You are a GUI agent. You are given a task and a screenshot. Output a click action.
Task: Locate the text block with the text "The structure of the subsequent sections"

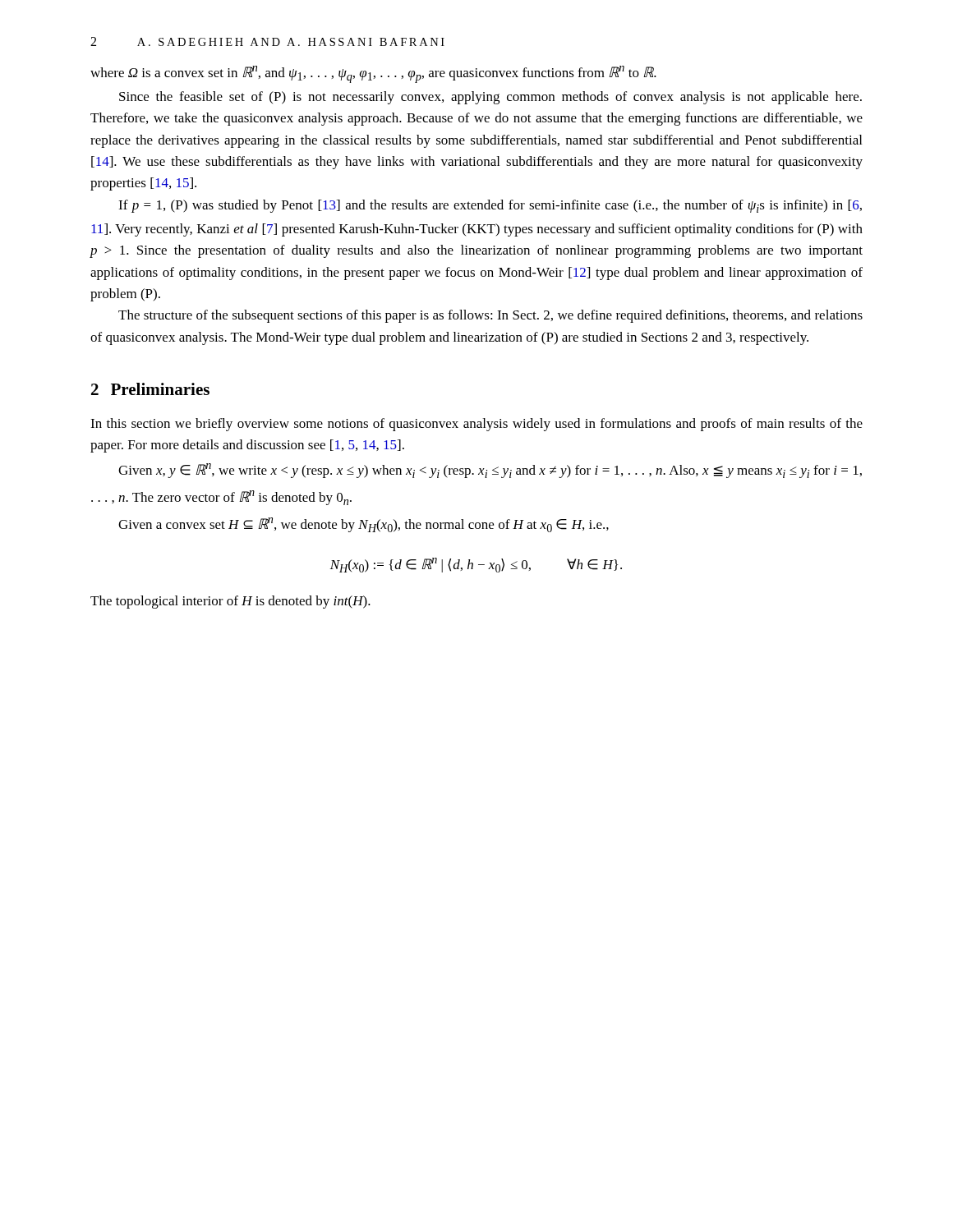click(x=476, y=327)
